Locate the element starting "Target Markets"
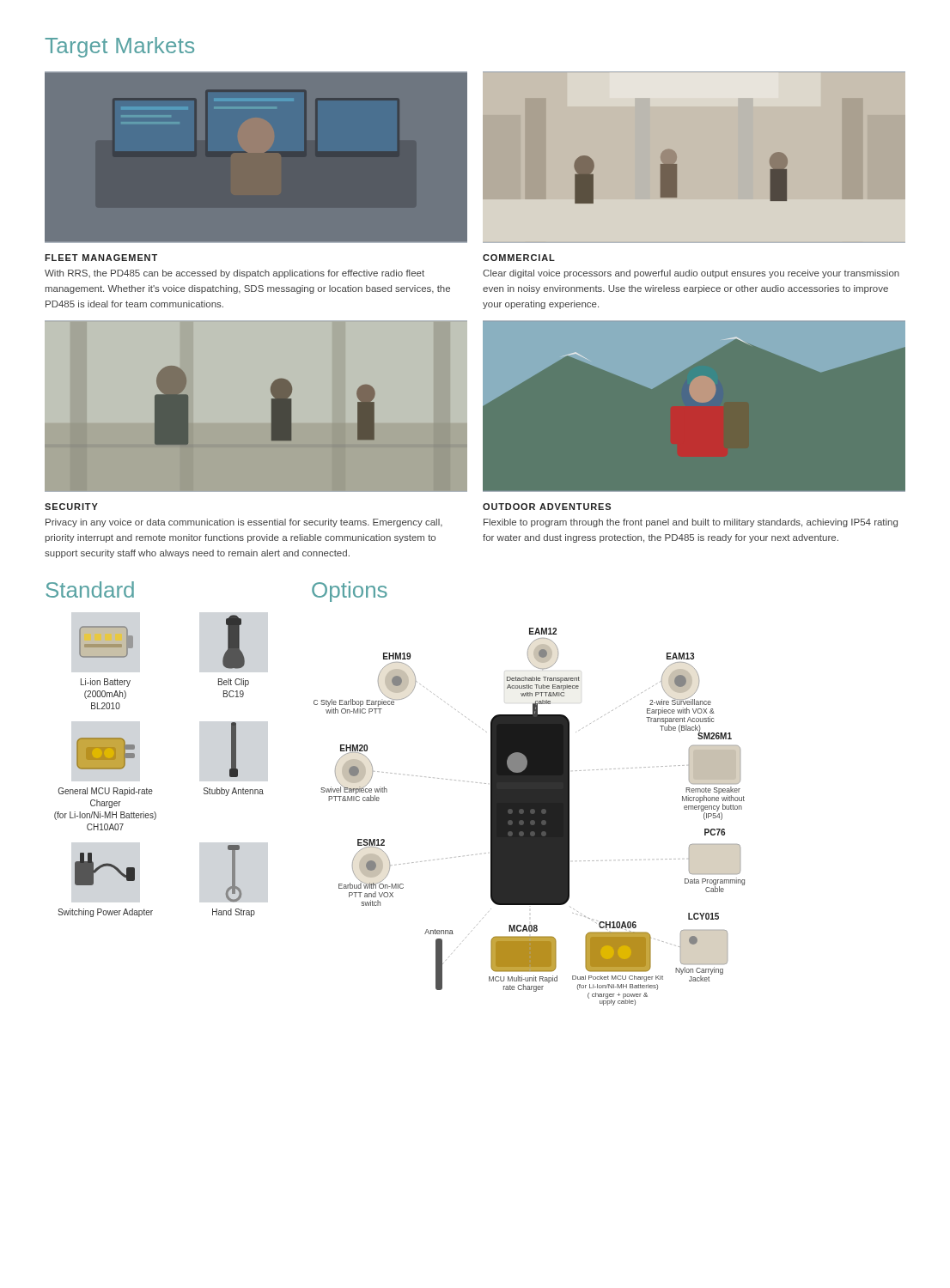The height and width of the screenshot is (1288, 950). (120, 45)
